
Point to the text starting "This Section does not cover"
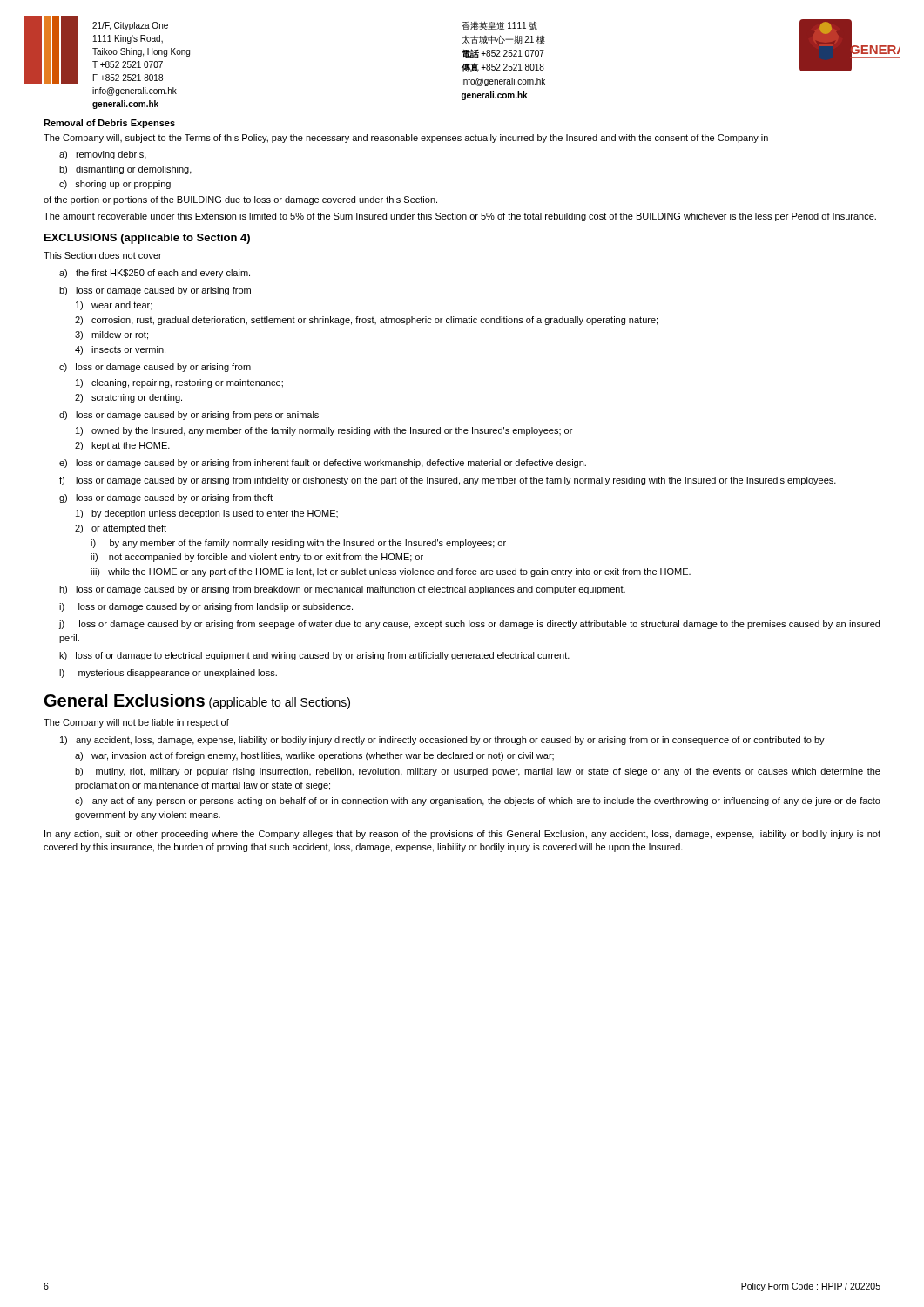coord(103,255)
